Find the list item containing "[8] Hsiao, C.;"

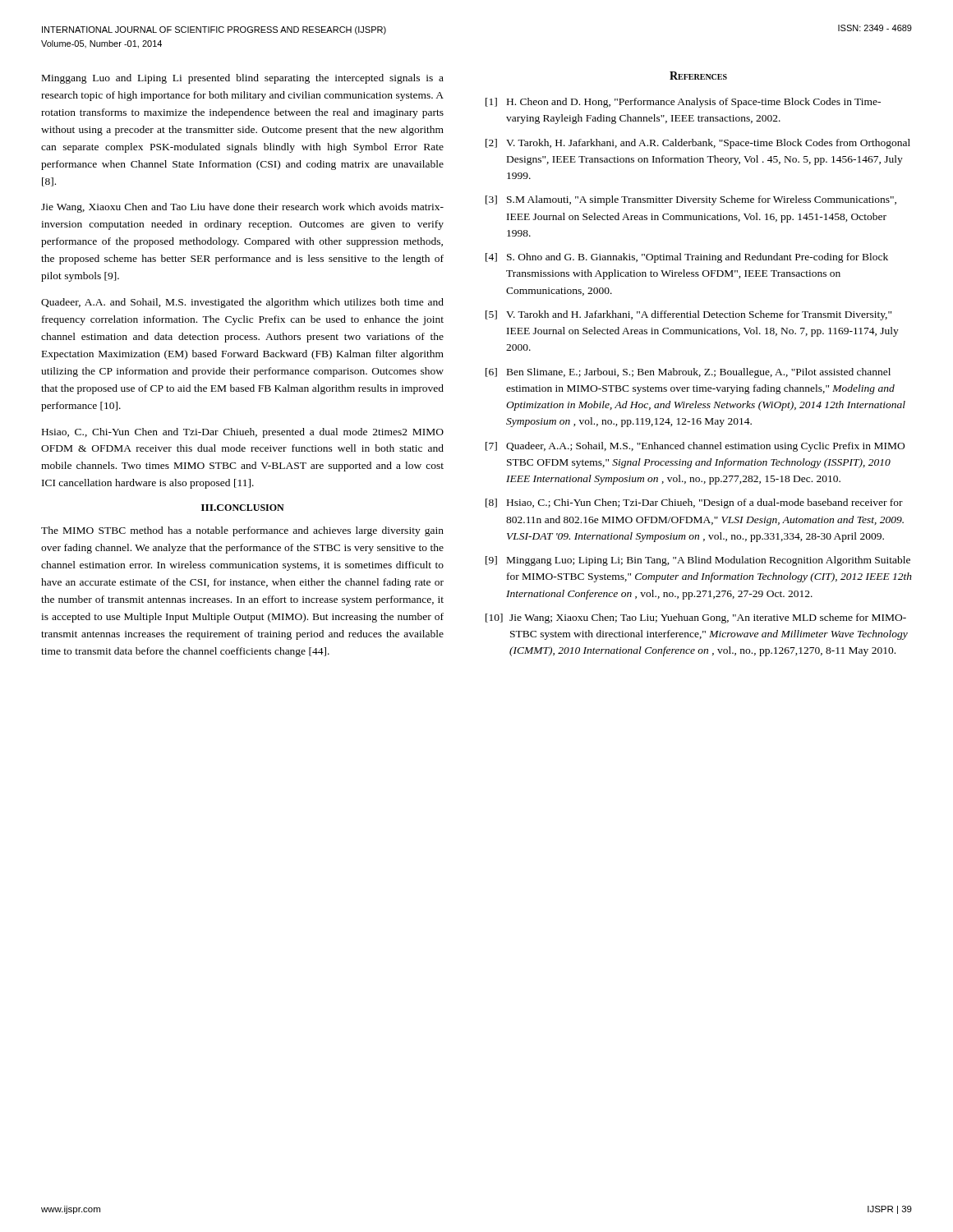(x=698, y=520)
